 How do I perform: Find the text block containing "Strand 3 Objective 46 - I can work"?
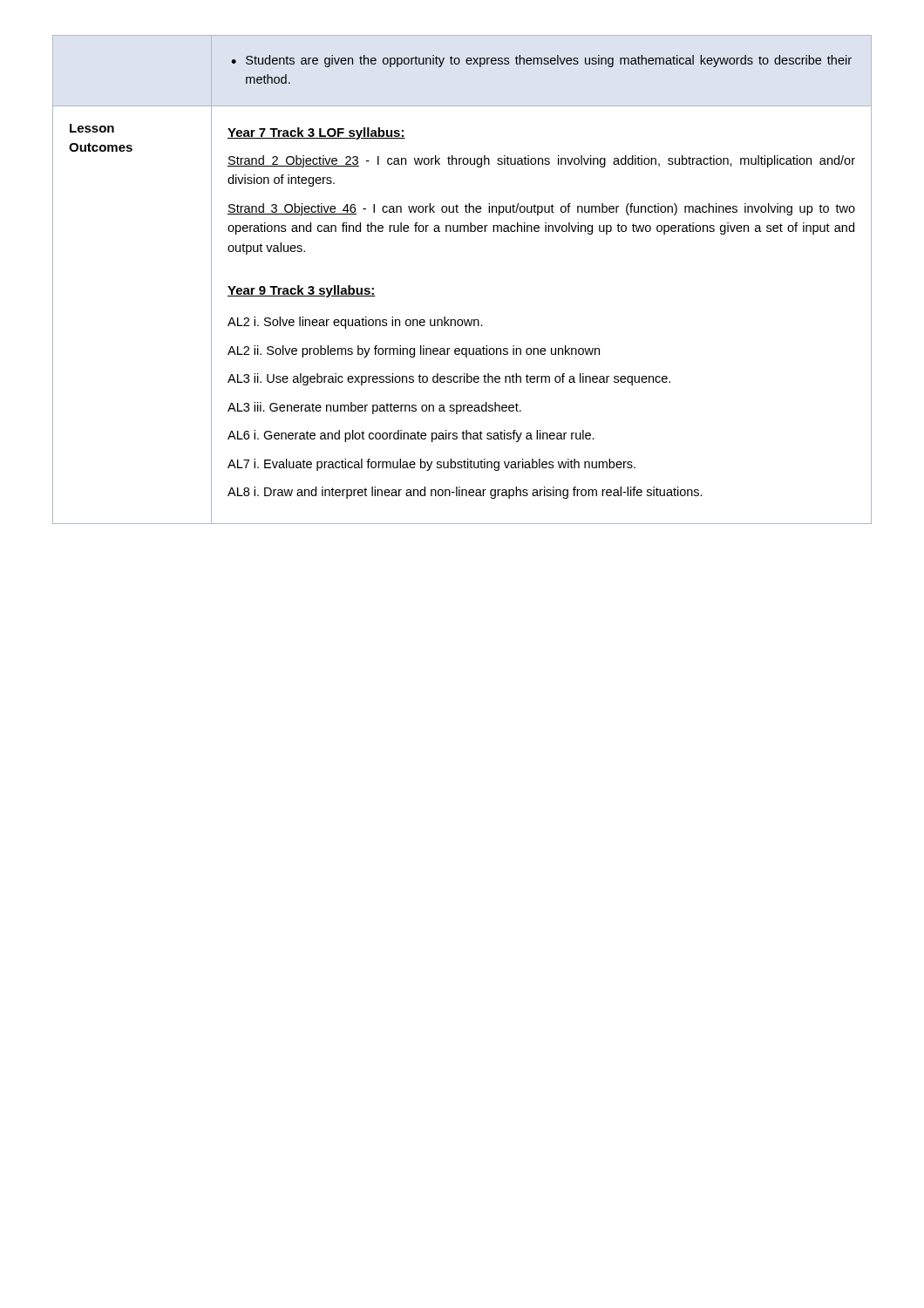[541, 228]
